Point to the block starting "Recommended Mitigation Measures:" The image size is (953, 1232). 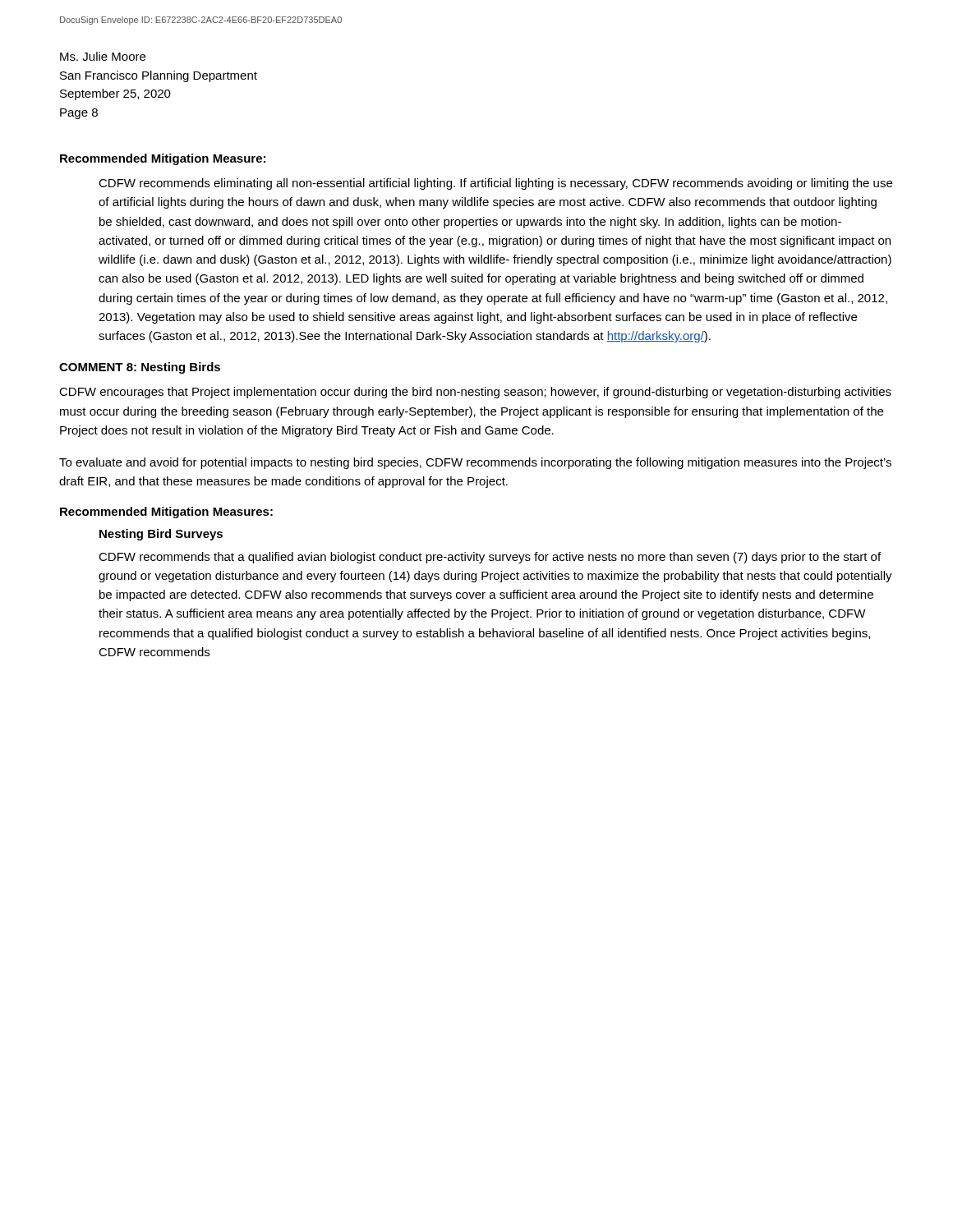(166, 511)
